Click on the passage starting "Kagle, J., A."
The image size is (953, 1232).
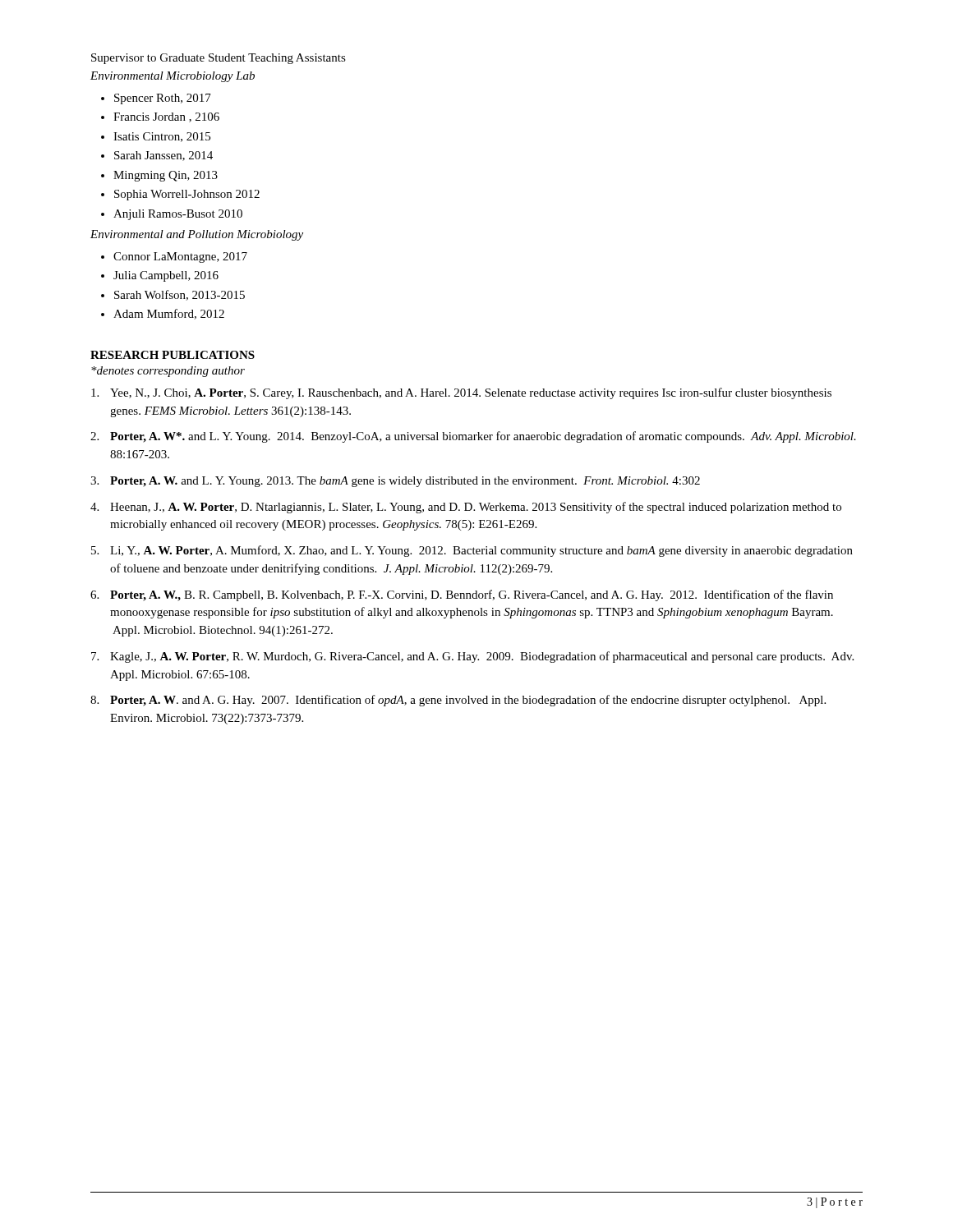[476, 666]
